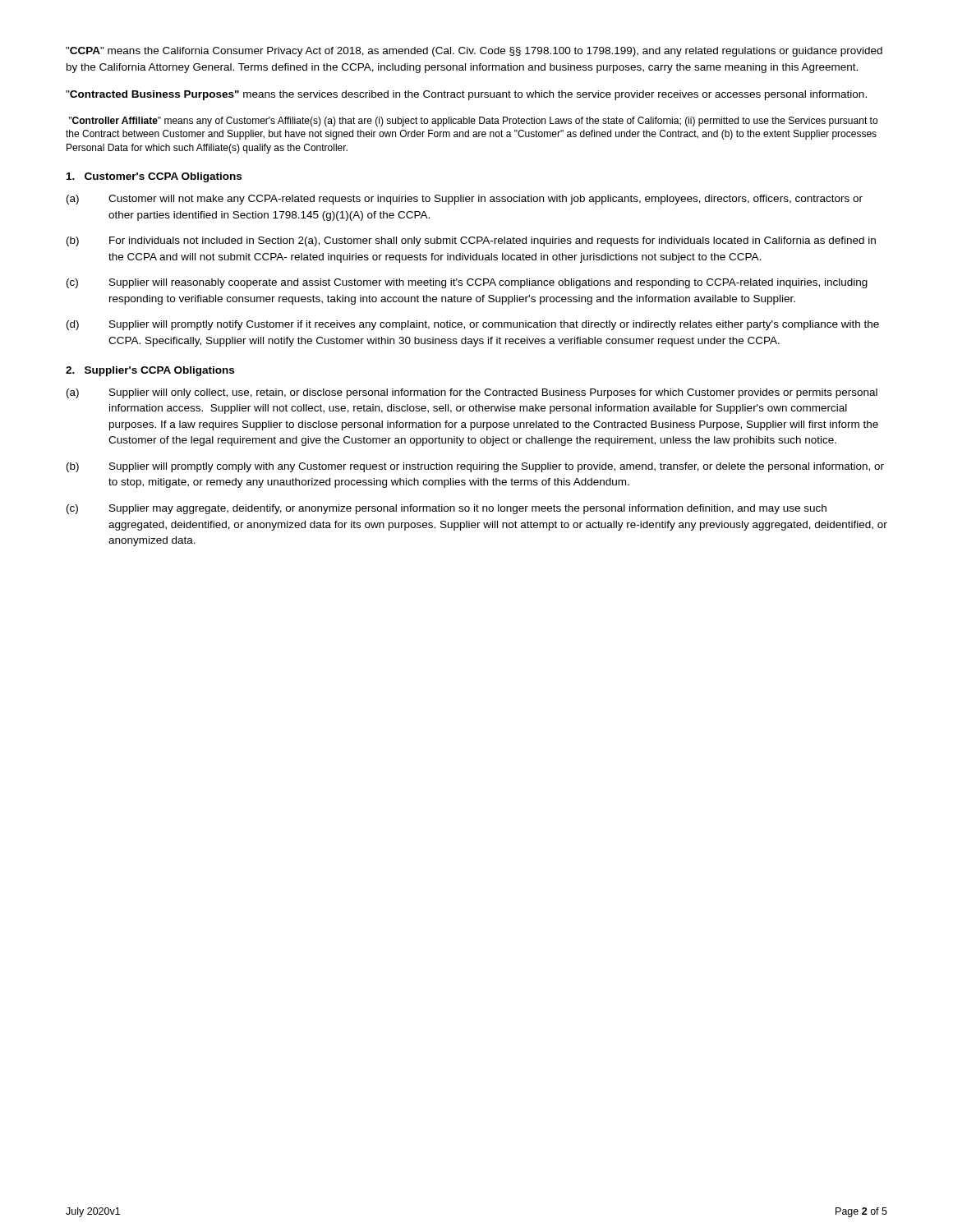The image size is (953, 1232).
Task: Find the element starting ""CCPA" means the California Consumer Privacy Act of"
Action: point(474,59)
